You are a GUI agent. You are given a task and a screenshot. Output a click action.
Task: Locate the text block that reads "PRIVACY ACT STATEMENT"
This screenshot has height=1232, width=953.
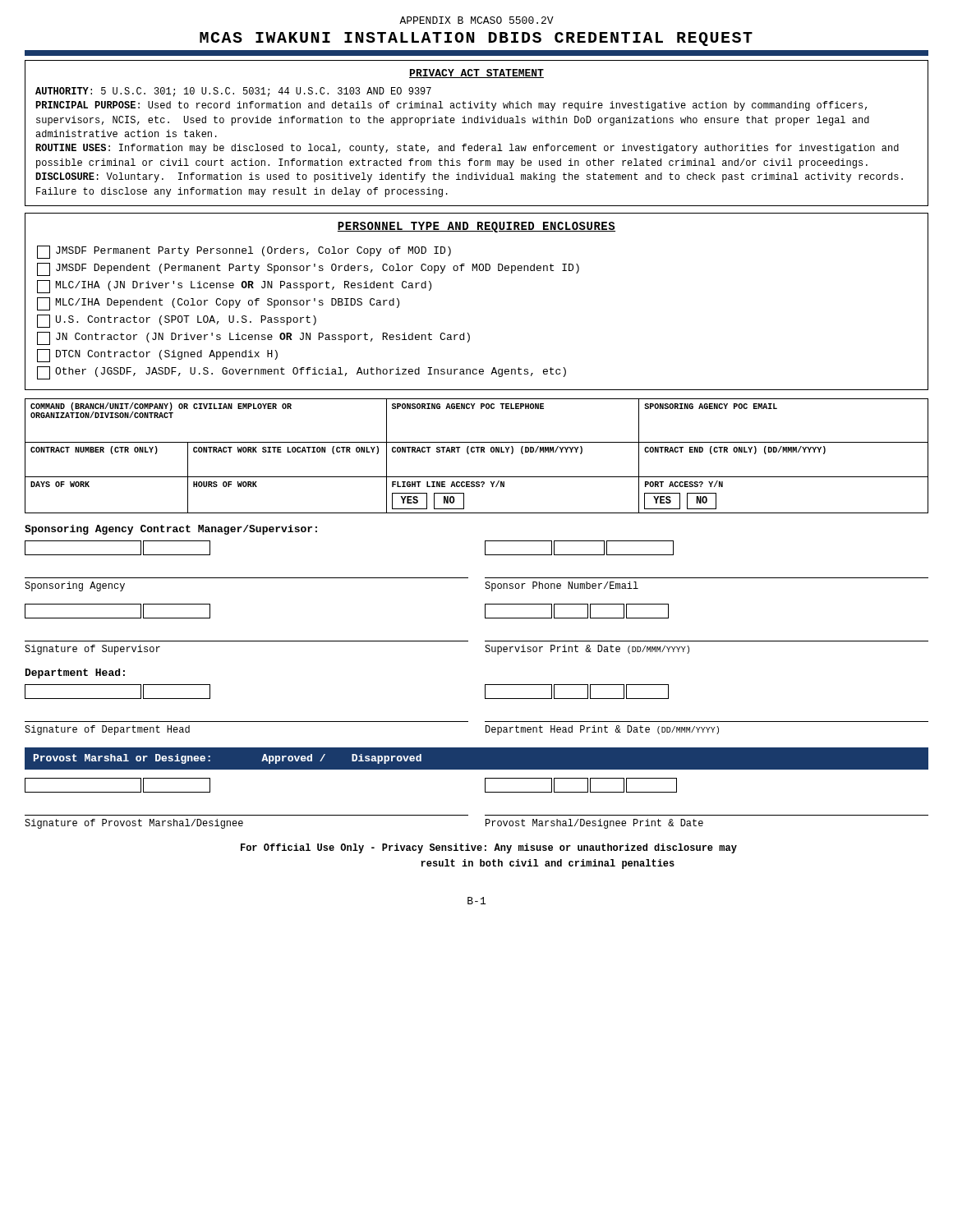coord(476,132)
